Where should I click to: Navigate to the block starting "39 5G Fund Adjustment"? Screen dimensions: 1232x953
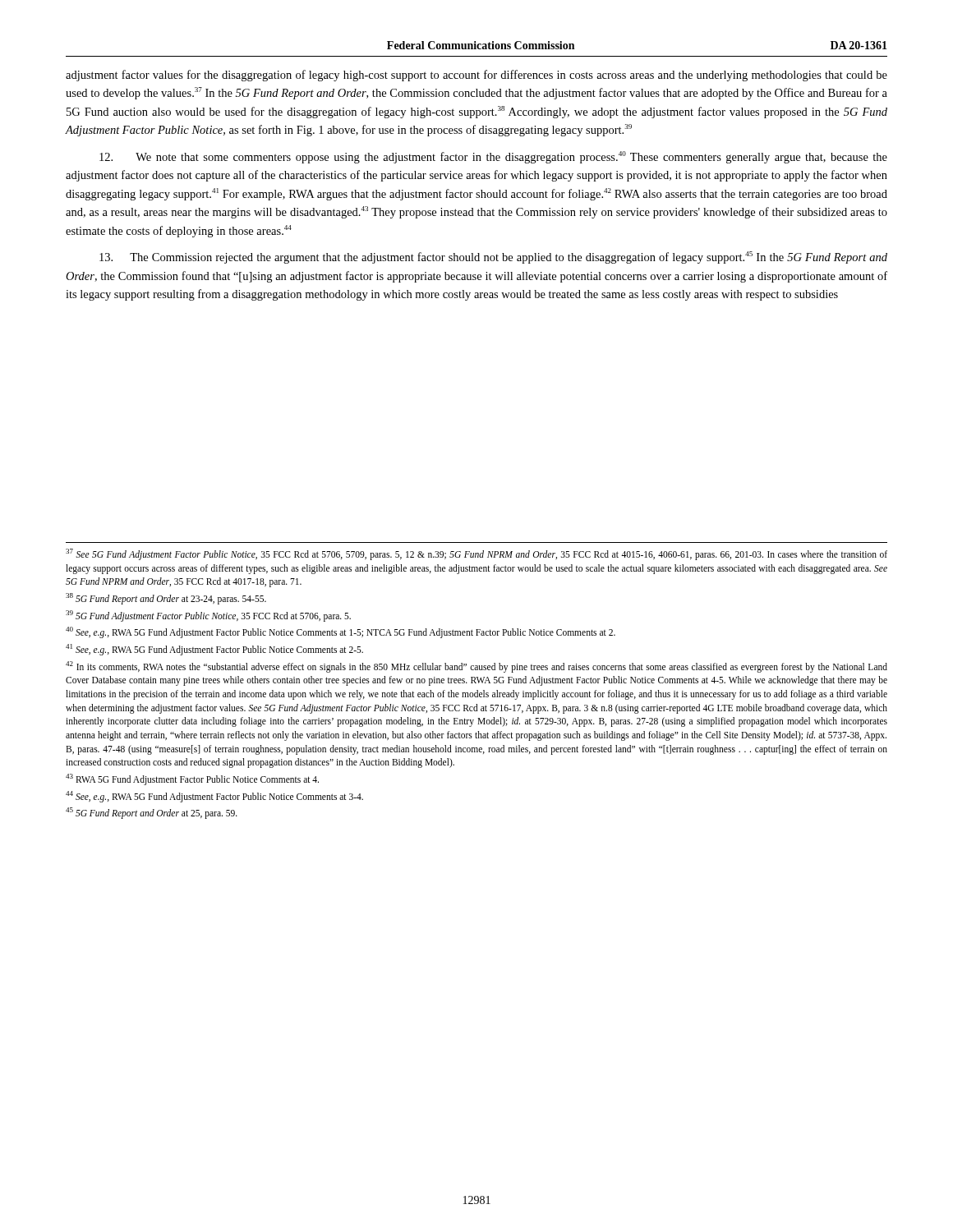(x=209, y=615)
